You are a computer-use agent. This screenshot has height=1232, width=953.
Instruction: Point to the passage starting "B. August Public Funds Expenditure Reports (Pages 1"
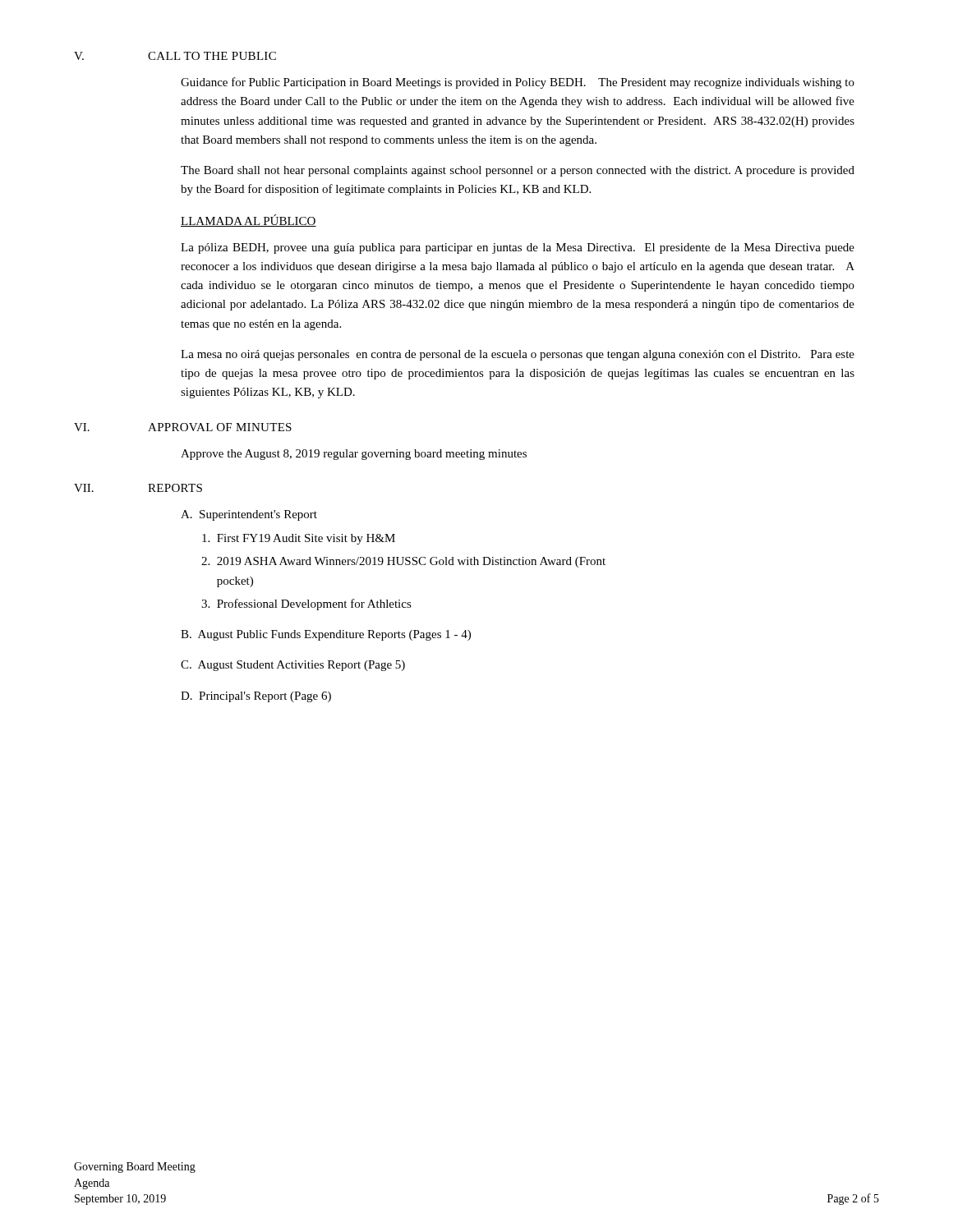point(326,634)
